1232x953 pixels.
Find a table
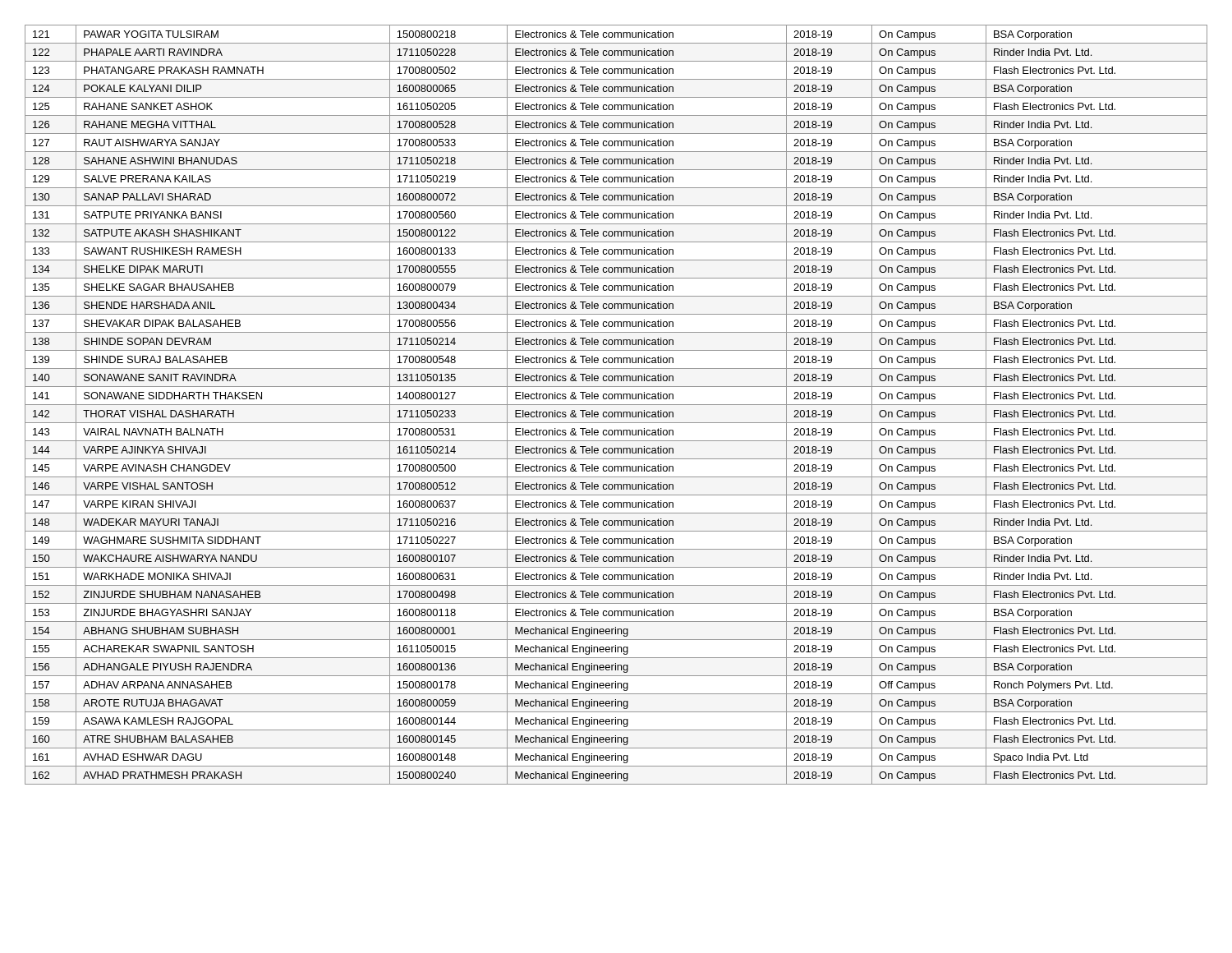616,405
